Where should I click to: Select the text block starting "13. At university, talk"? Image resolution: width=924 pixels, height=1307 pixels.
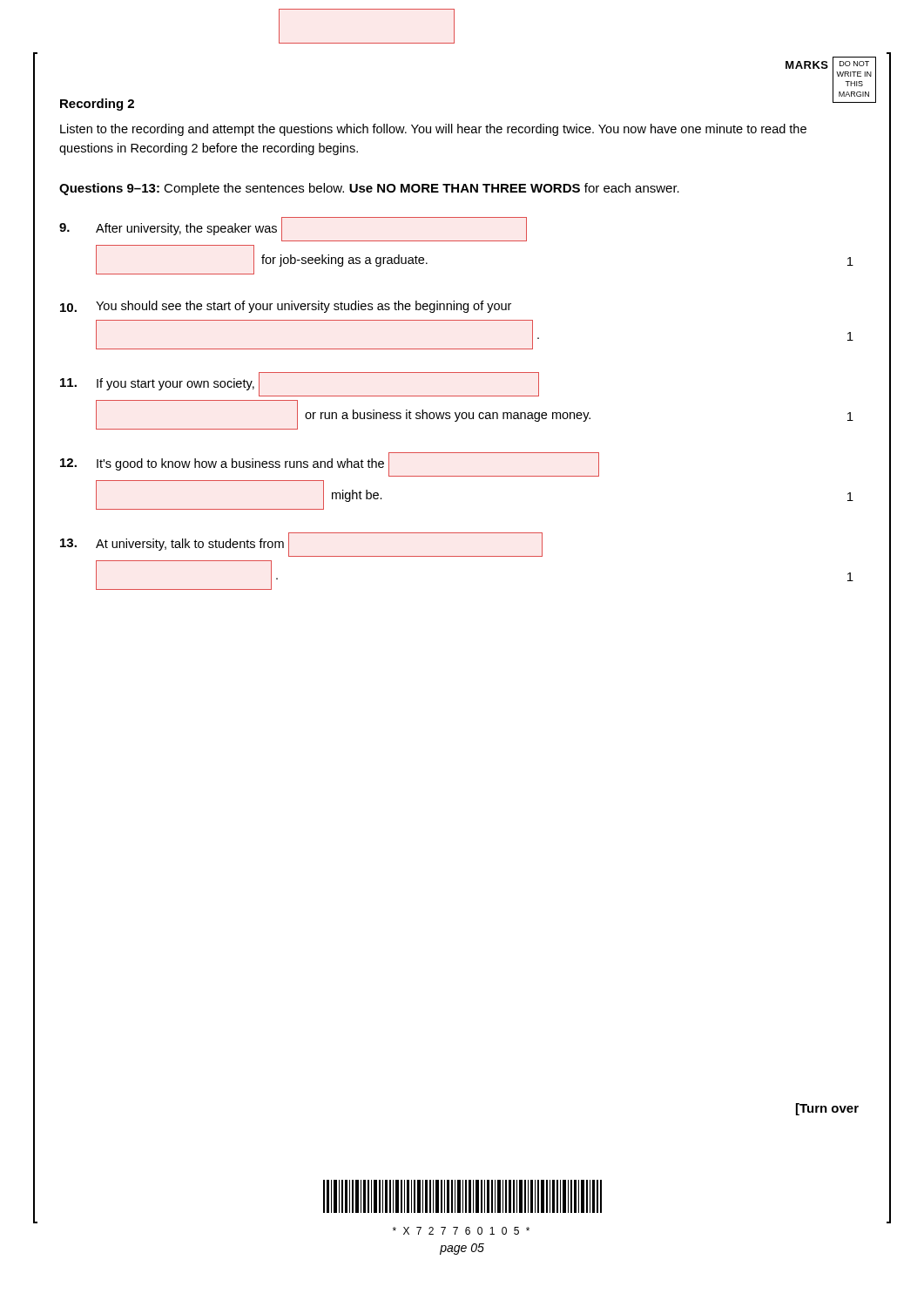459,561
